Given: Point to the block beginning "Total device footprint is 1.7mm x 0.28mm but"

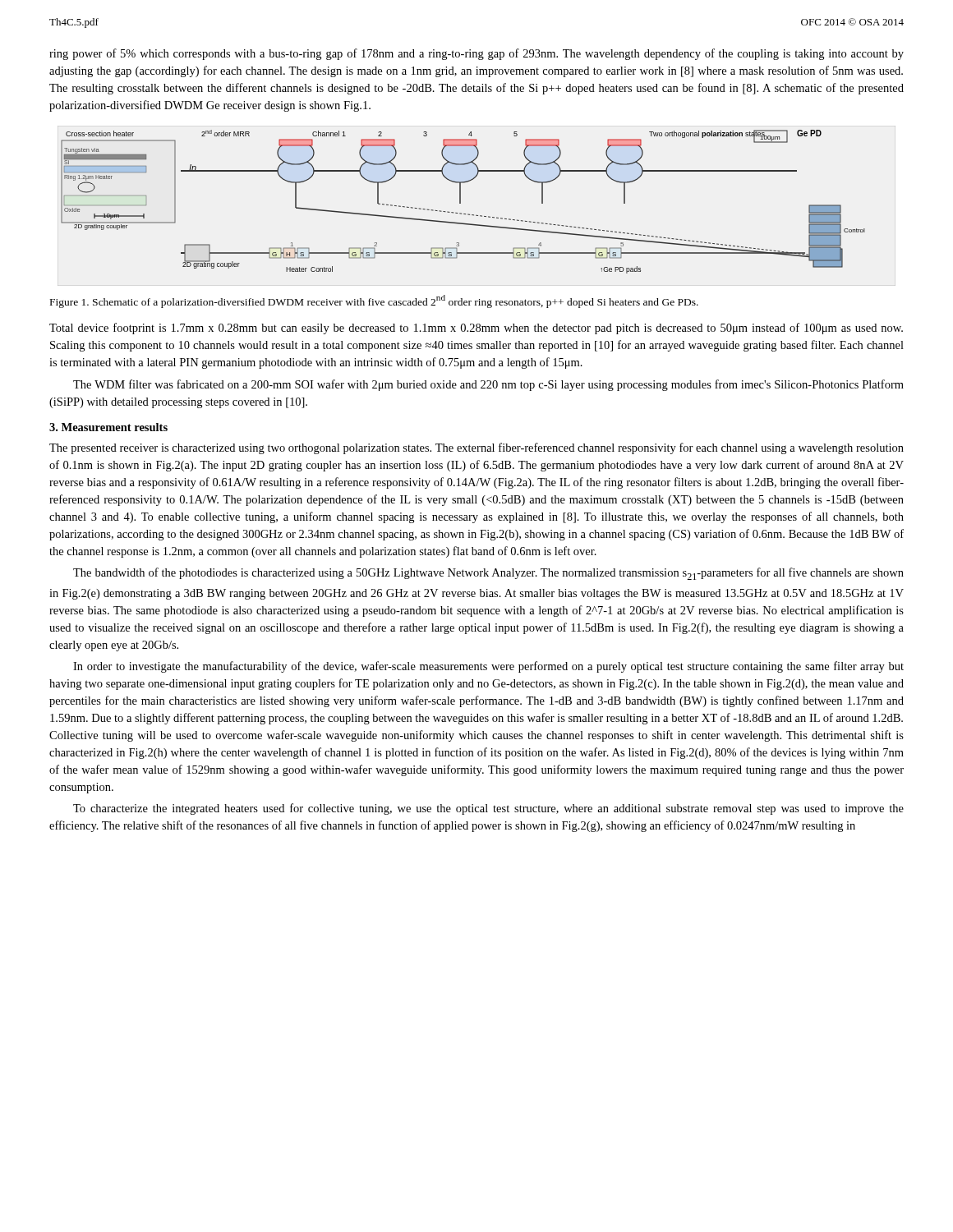Looking at the screenshot, I should click(x=476, y=345).
